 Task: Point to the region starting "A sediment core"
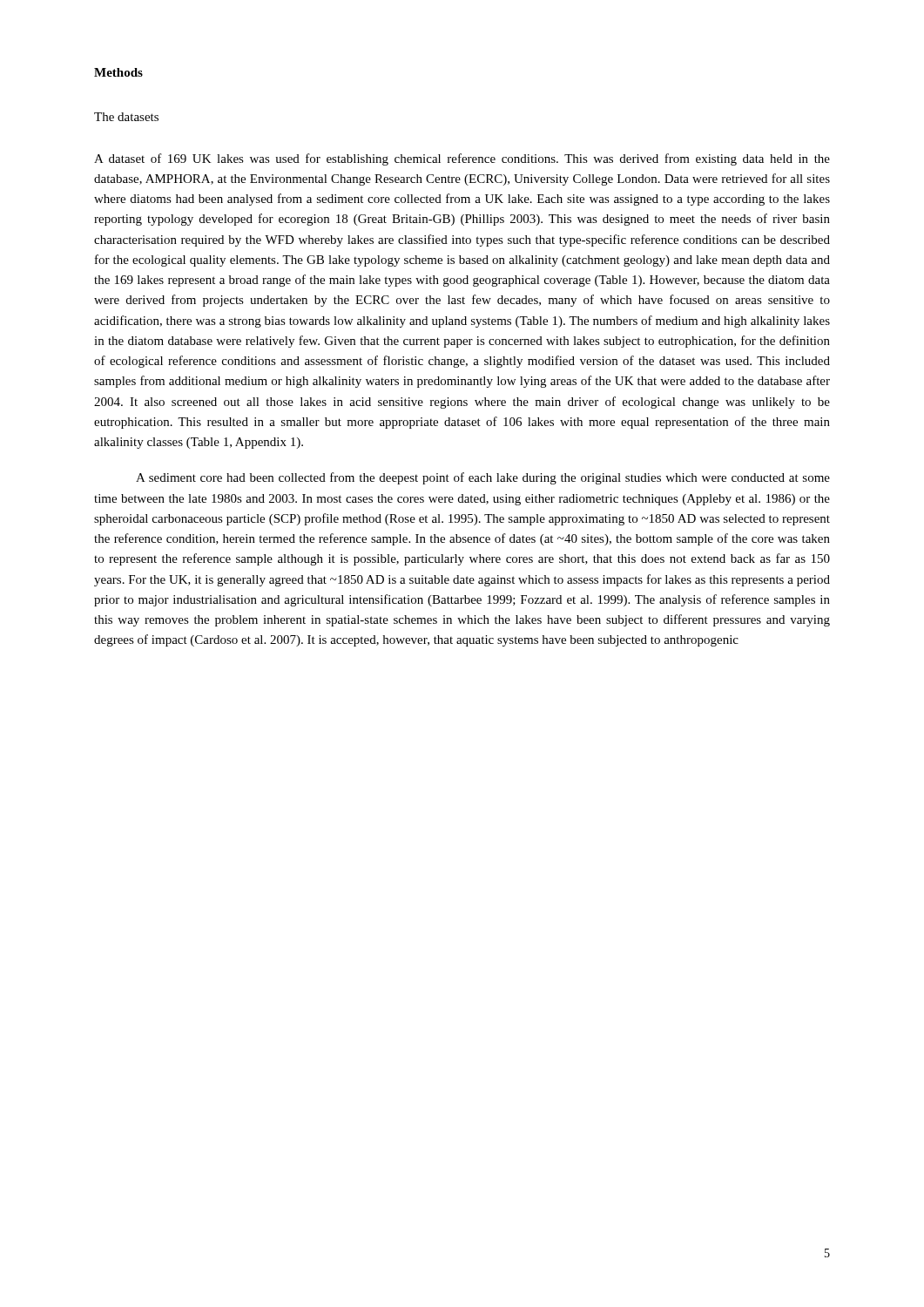462,559
